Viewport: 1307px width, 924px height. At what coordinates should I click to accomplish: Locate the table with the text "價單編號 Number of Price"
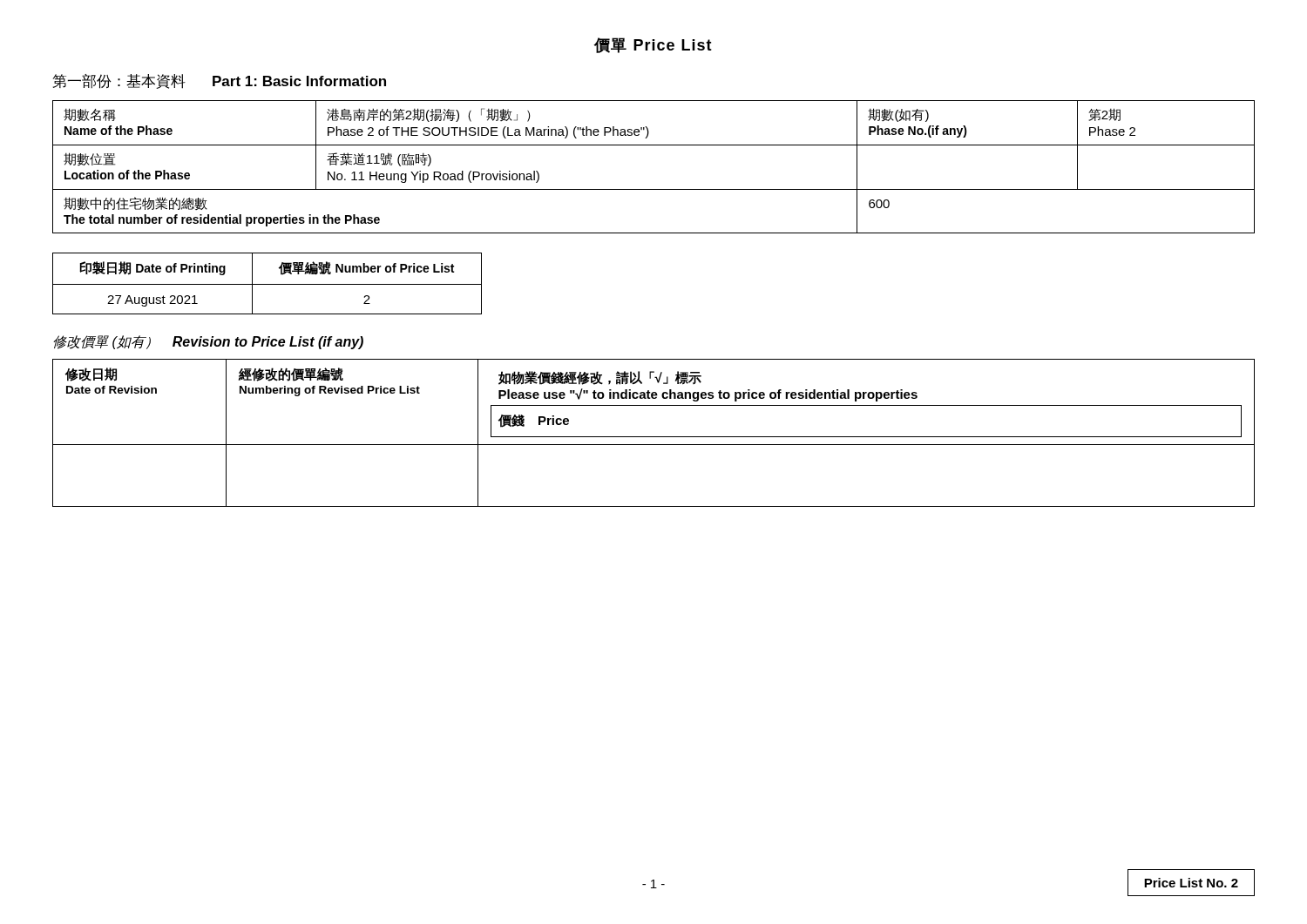(654, 283)
